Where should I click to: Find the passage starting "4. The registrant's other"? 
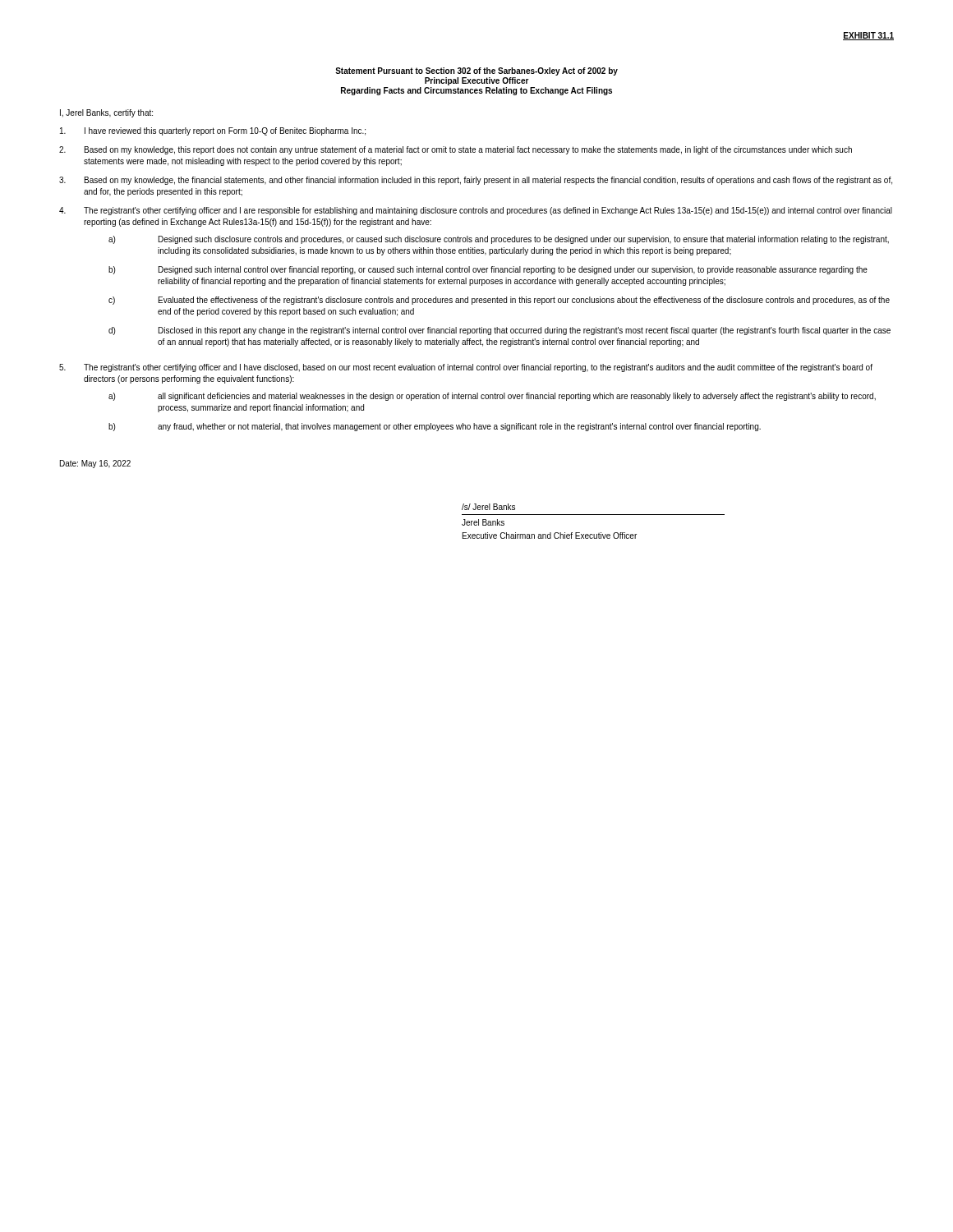tap(476, 280)
